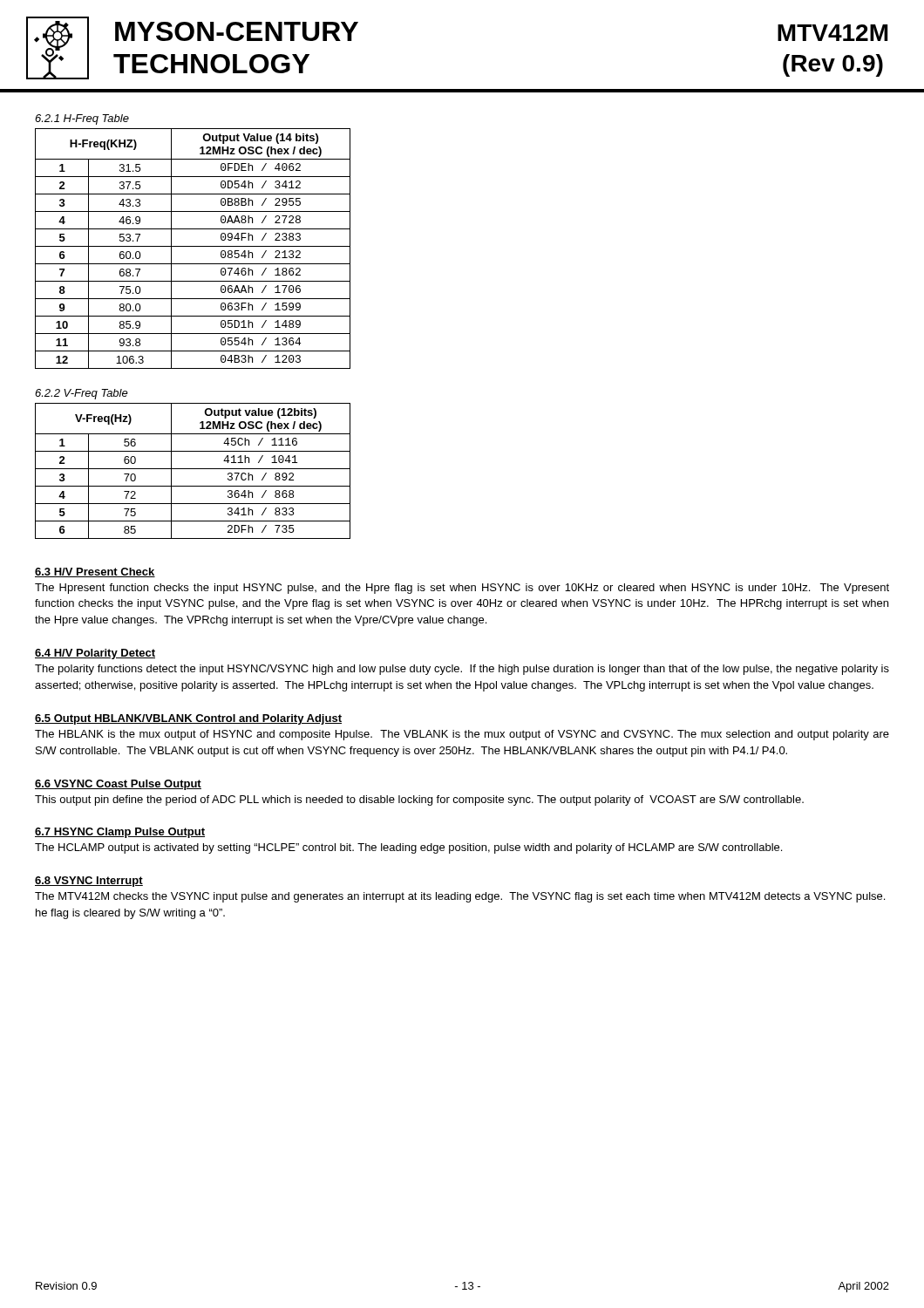Screen dimensions: 1308x924
Task: Locate the caption that says "2.1 H-Freq Table"
Action: coord(82,118)
